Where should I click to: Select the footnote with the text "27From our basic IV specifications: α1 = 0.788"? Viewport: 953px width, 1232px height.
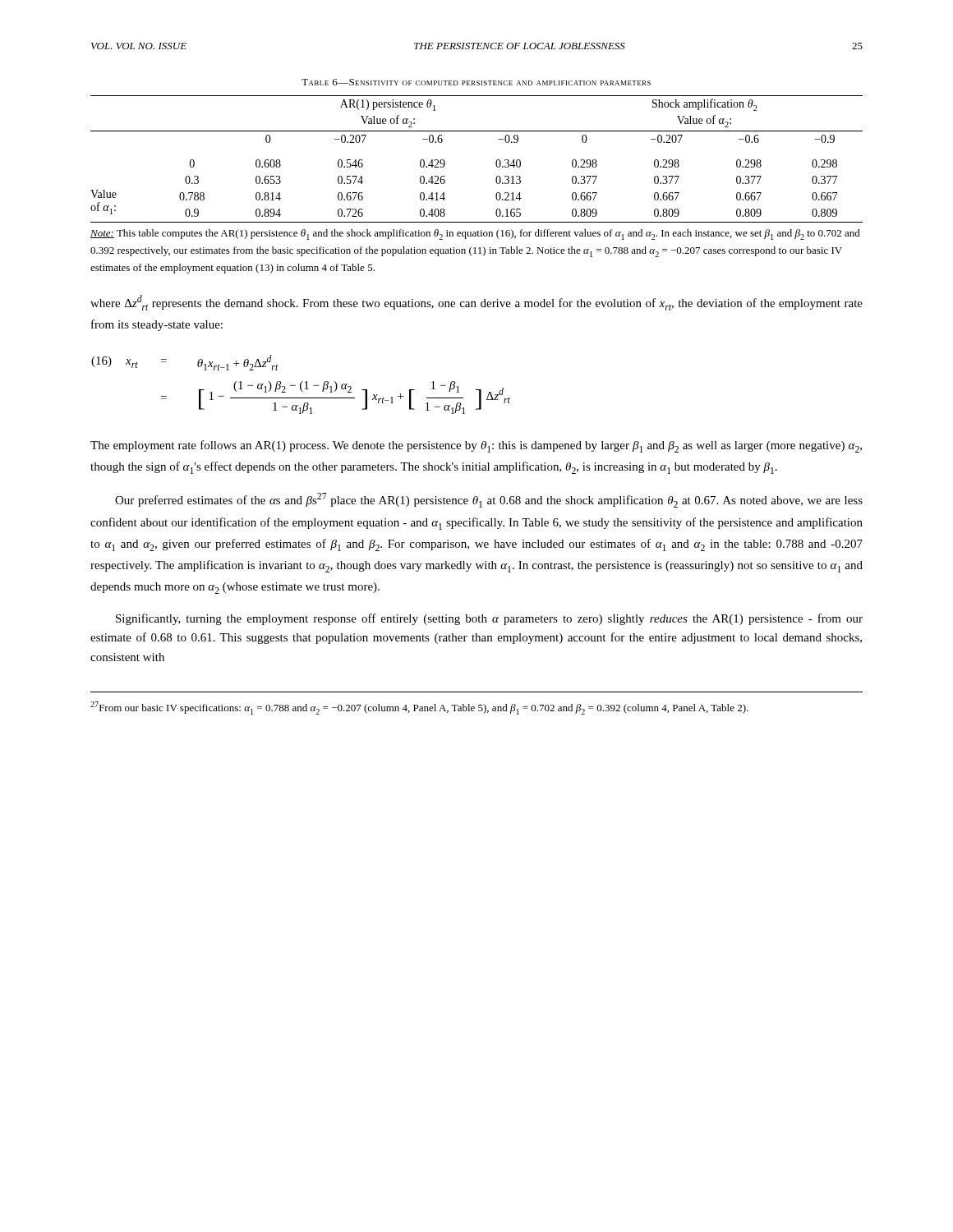click(x=420, y=708)
